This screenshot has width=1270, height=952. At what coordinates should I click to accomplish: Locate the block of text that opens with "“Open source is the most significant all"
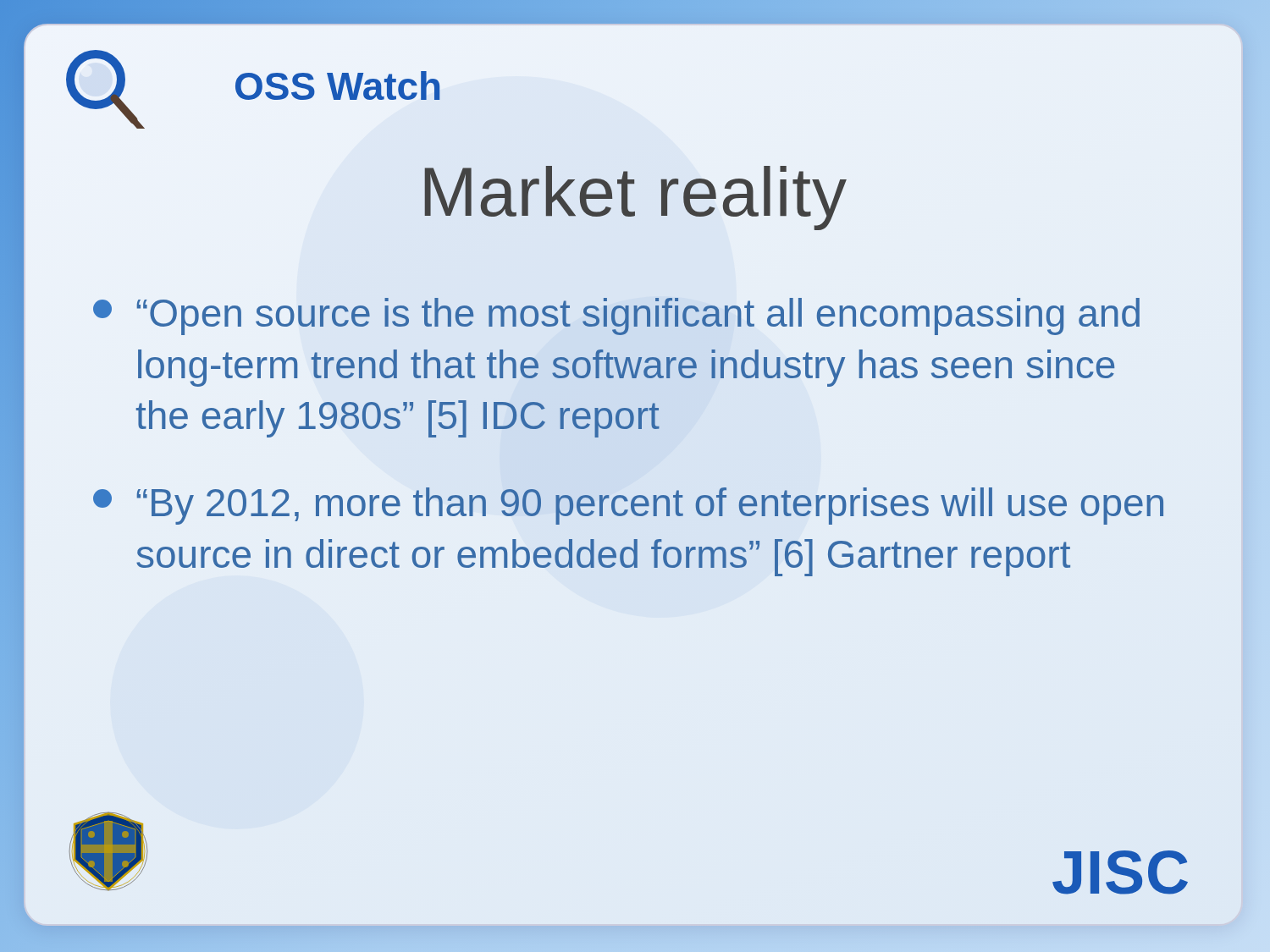click(633, 365)
